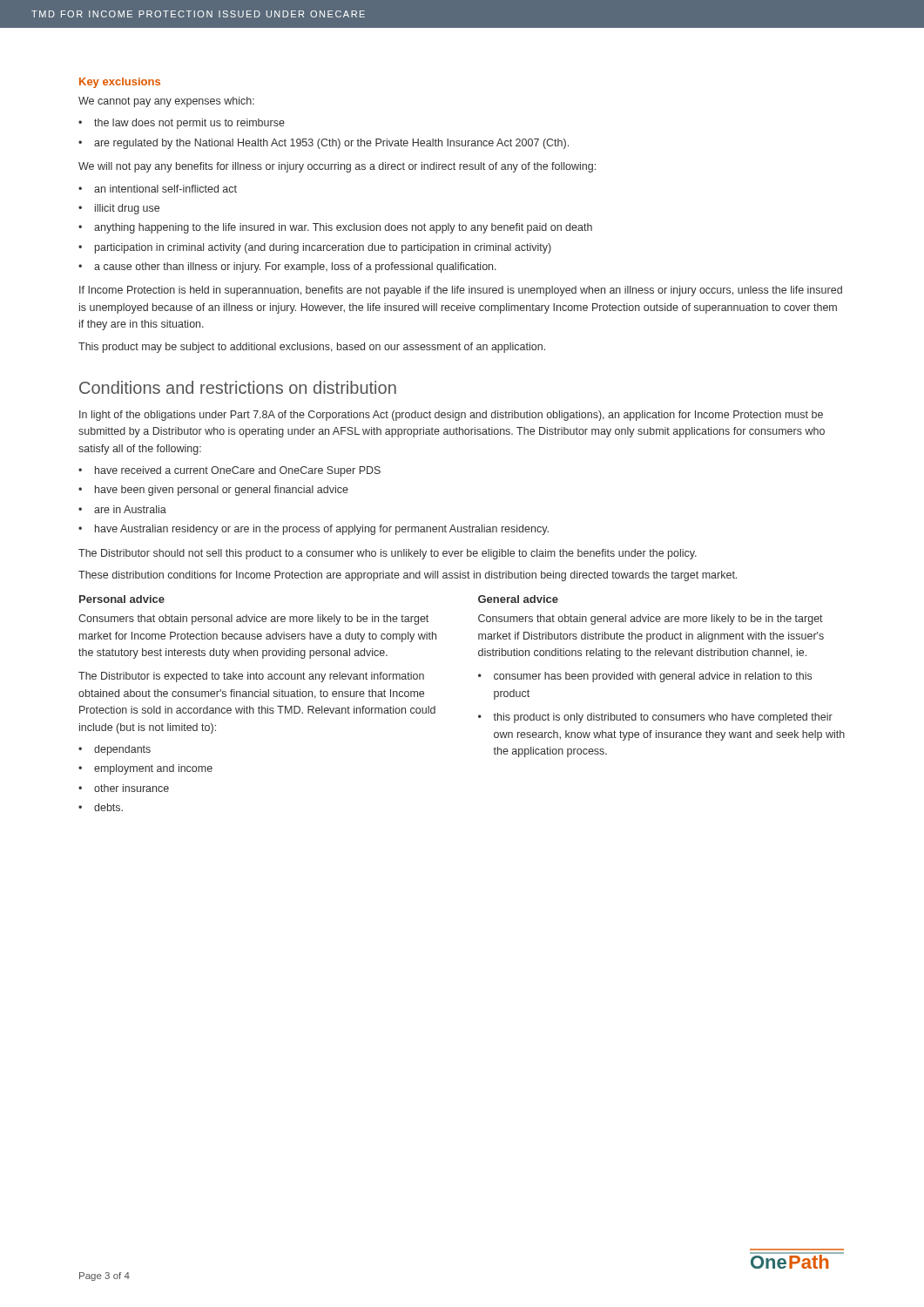Select the region starting "are regulated by the National Health Act"

[332, 143]
